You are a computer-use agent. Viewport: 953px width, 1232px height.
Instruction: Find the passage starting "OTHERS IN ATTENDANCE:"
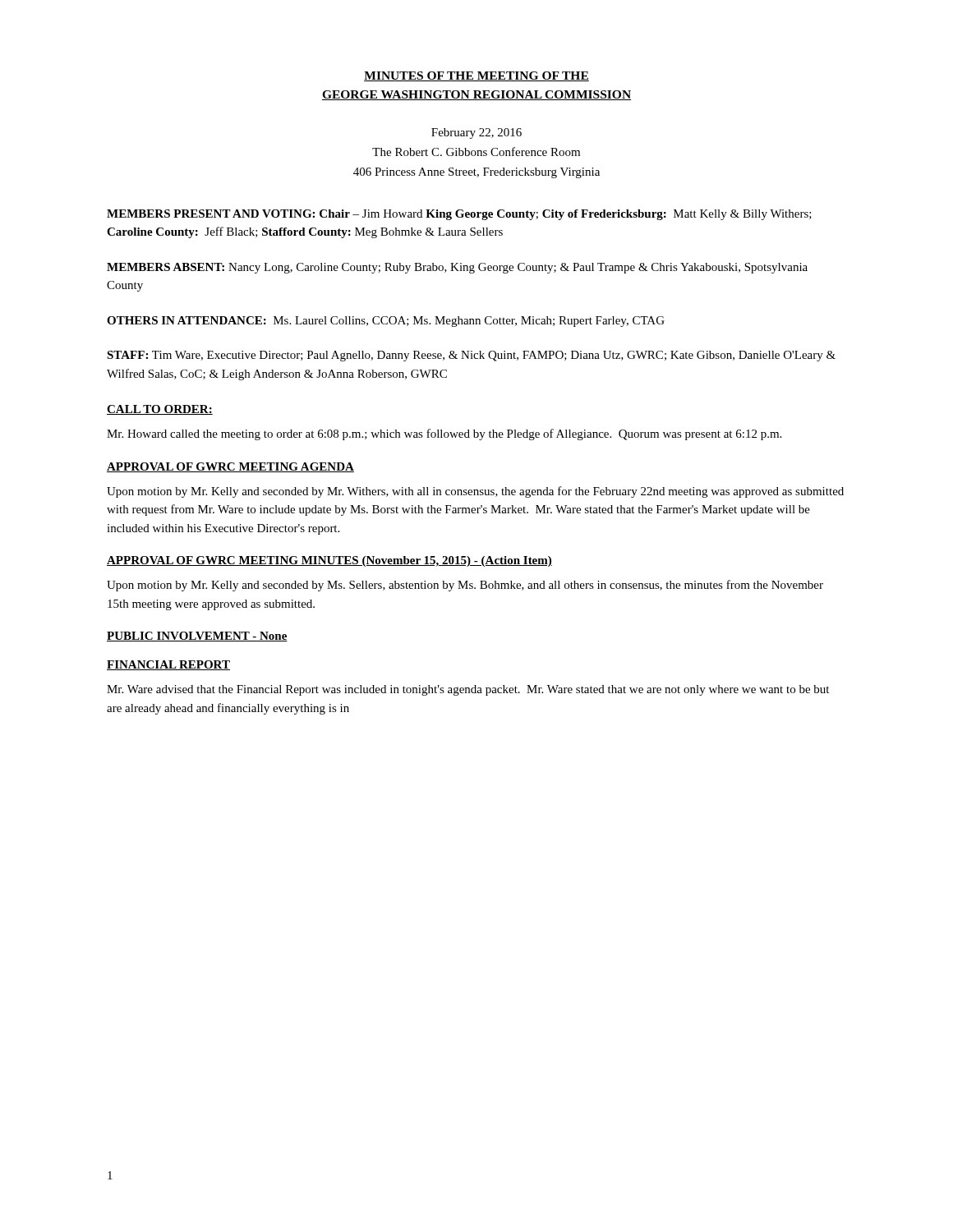pyautogui.click(x=386, y=320)
